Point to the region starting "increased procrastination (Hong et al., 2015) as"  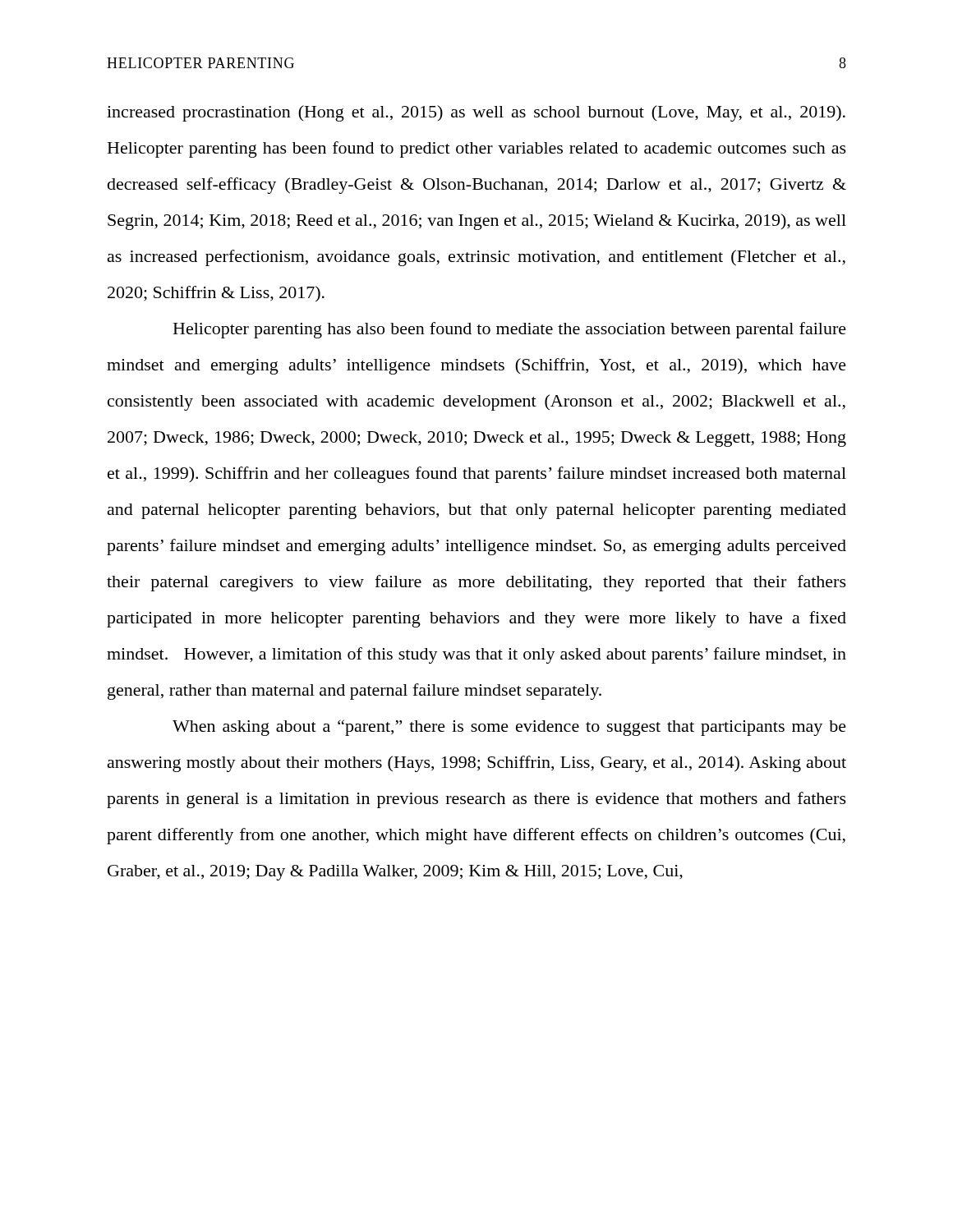(476, 113)
